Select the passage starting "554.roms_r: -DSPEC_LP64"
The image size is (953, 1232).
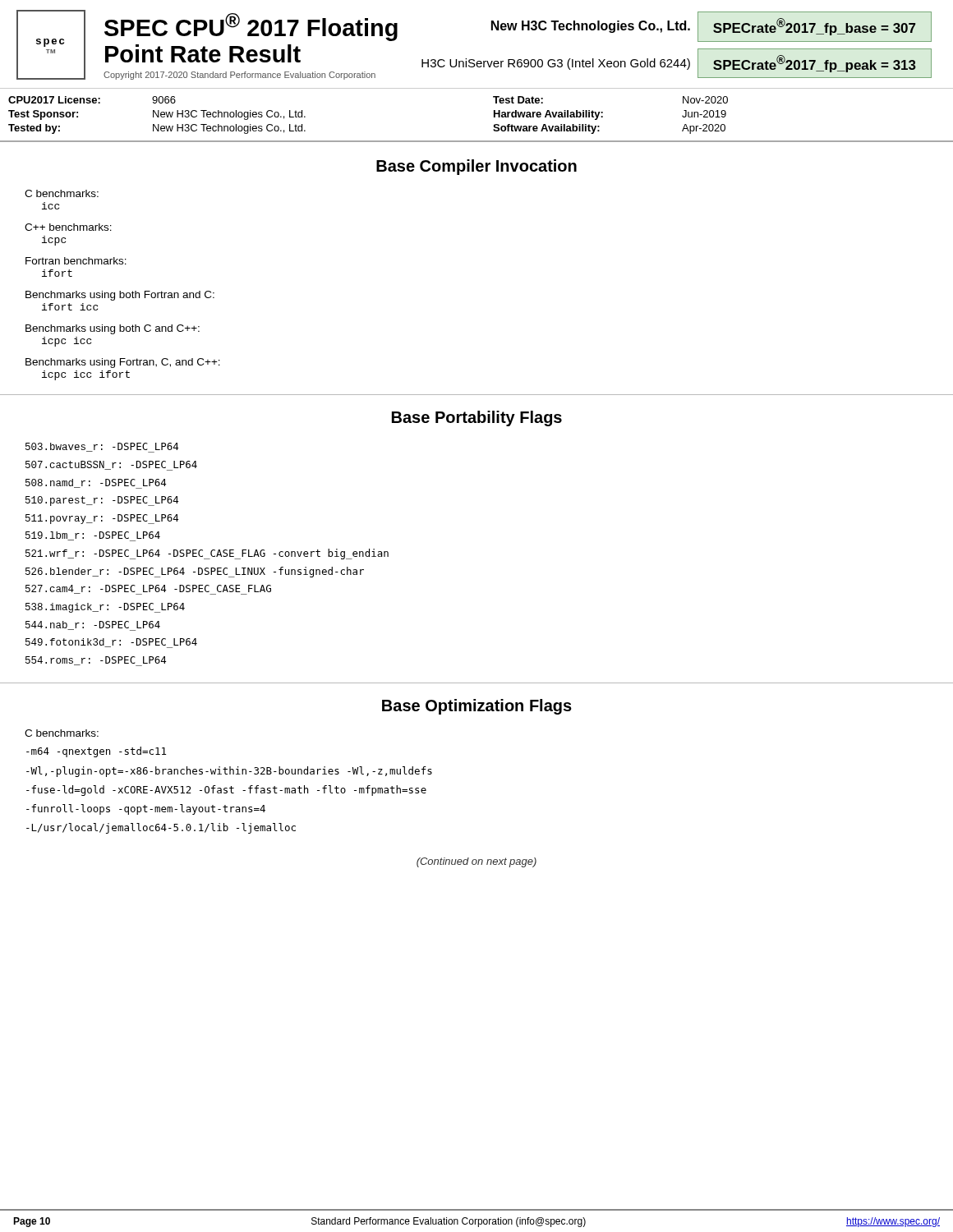pos(96,660)
